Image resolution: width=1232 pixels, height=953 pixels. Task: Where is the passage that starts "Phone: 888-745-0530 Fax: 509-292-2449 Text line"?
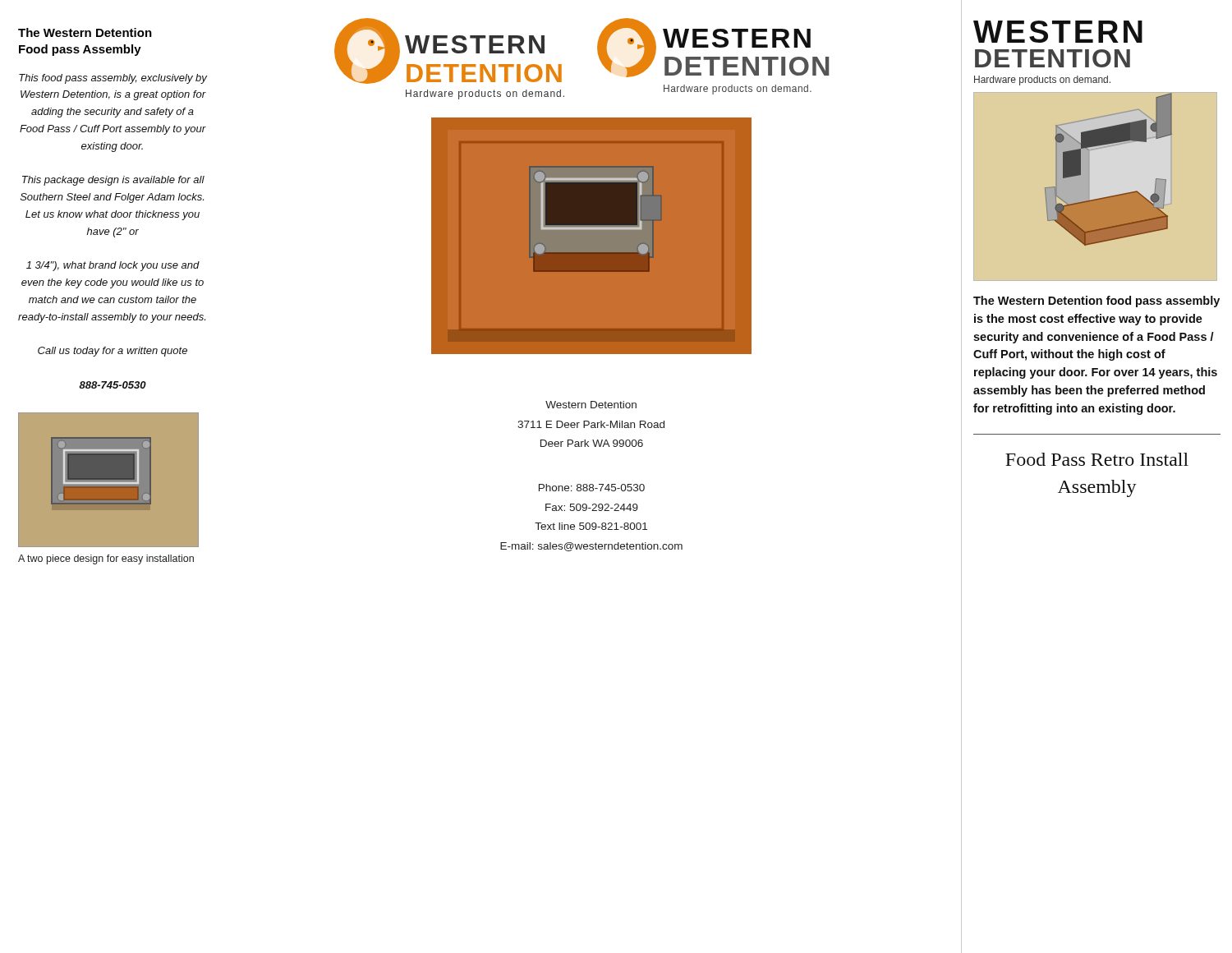tap(591, 517)
